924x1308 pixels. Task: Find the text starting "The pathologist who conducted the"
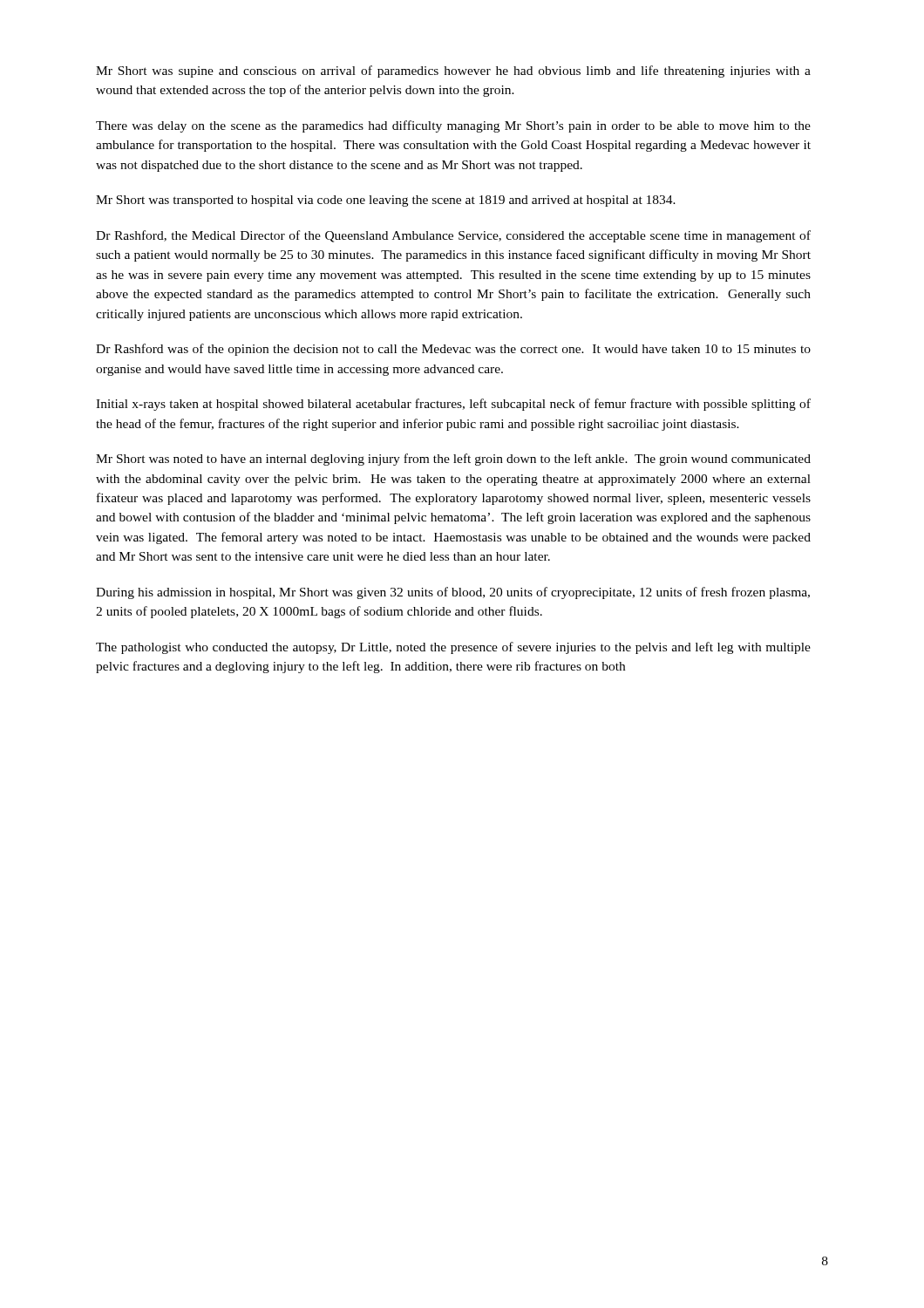point(453,656)
